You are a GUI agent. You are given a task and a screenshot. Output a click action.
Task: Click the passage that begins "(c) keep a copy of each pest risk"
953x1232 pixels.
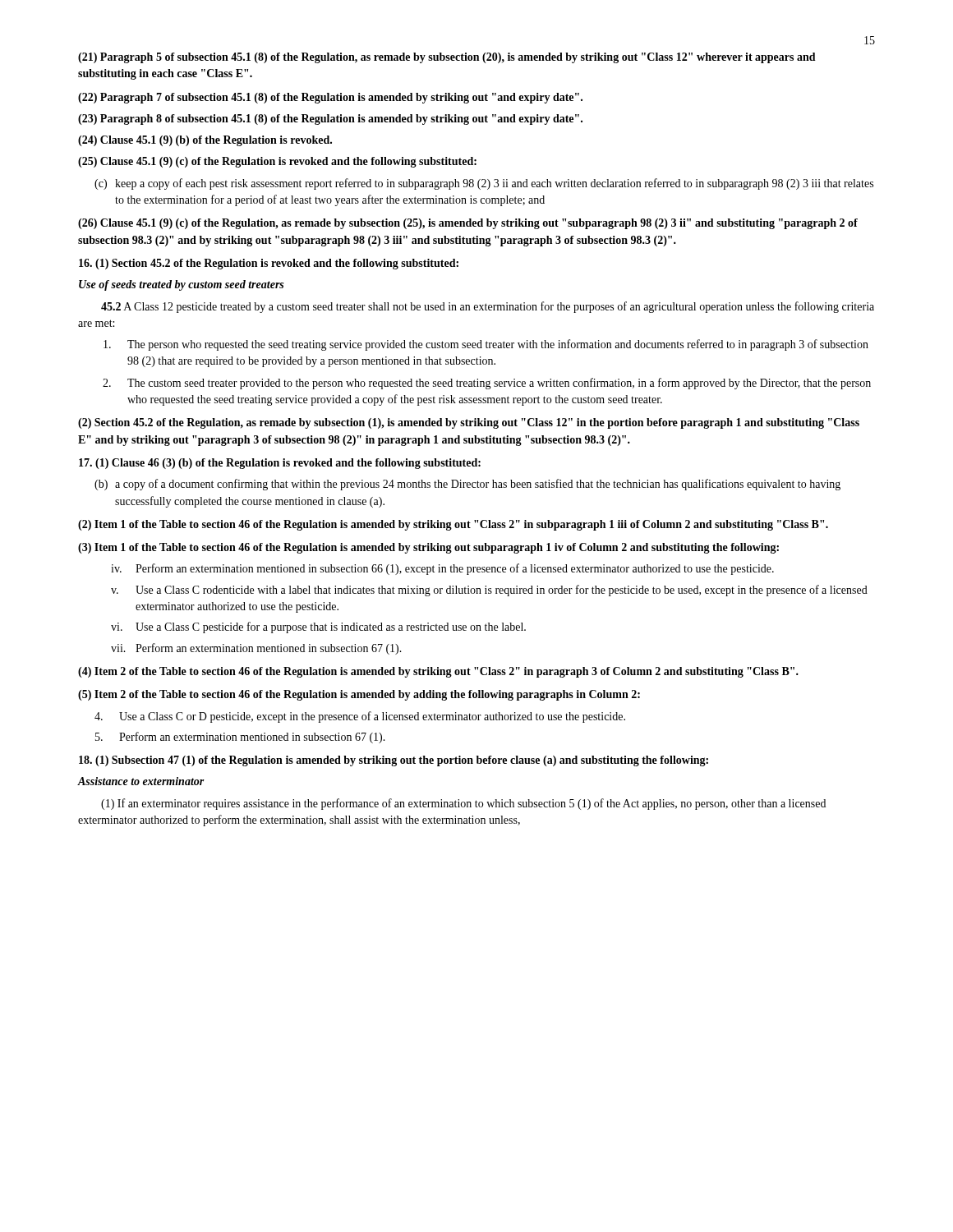pyautogui.click(x=476, y=192)
